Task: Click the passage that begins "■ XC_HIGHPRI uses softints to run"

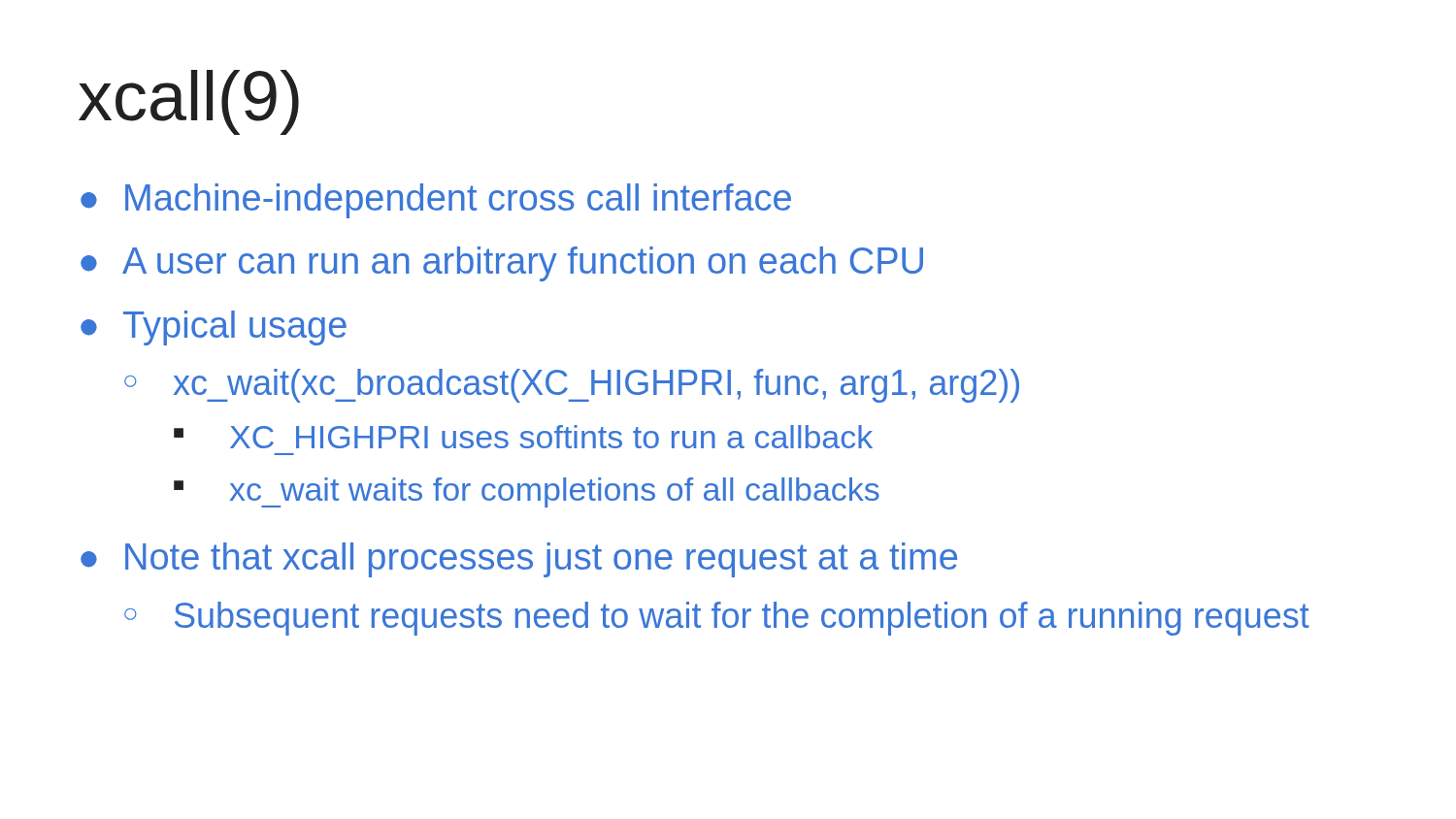Action: click(523, 437)
